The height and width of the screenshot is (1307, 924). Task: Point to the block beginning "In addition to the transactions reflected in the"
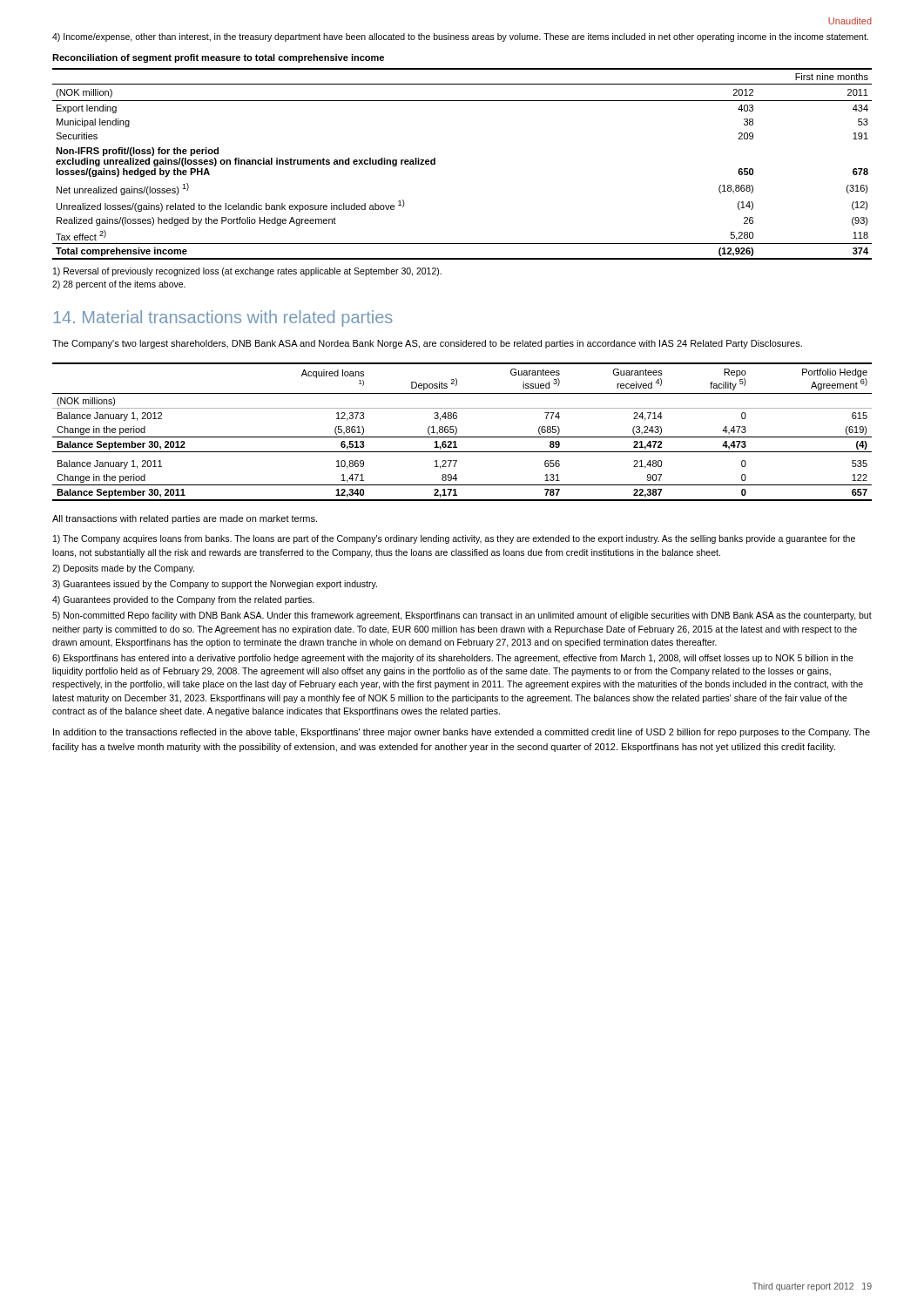[461, 739]
